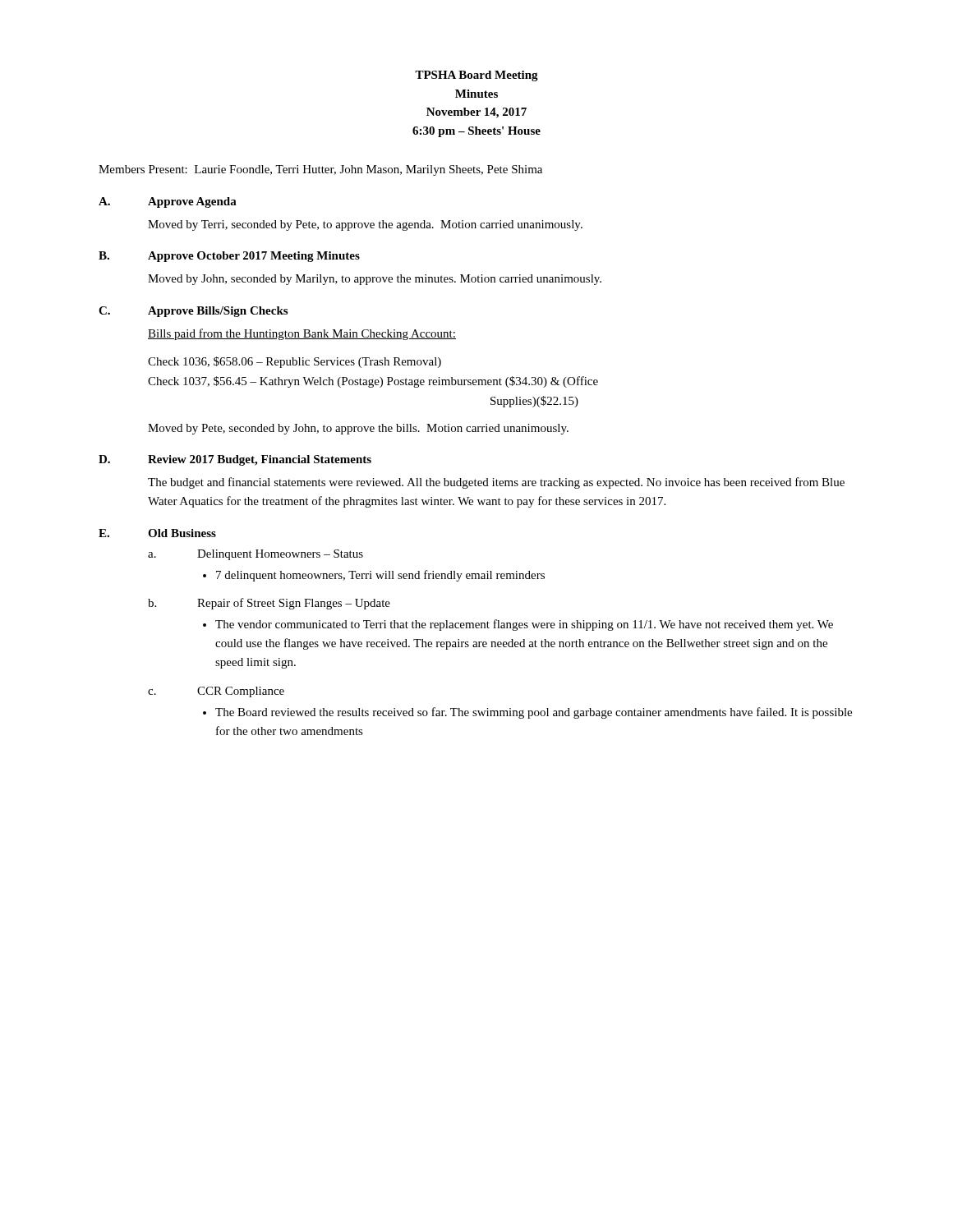Click on the list item containing "Delinquent Homeowners – Status"
Screen dimensions: 1232x953
[280, 553]
